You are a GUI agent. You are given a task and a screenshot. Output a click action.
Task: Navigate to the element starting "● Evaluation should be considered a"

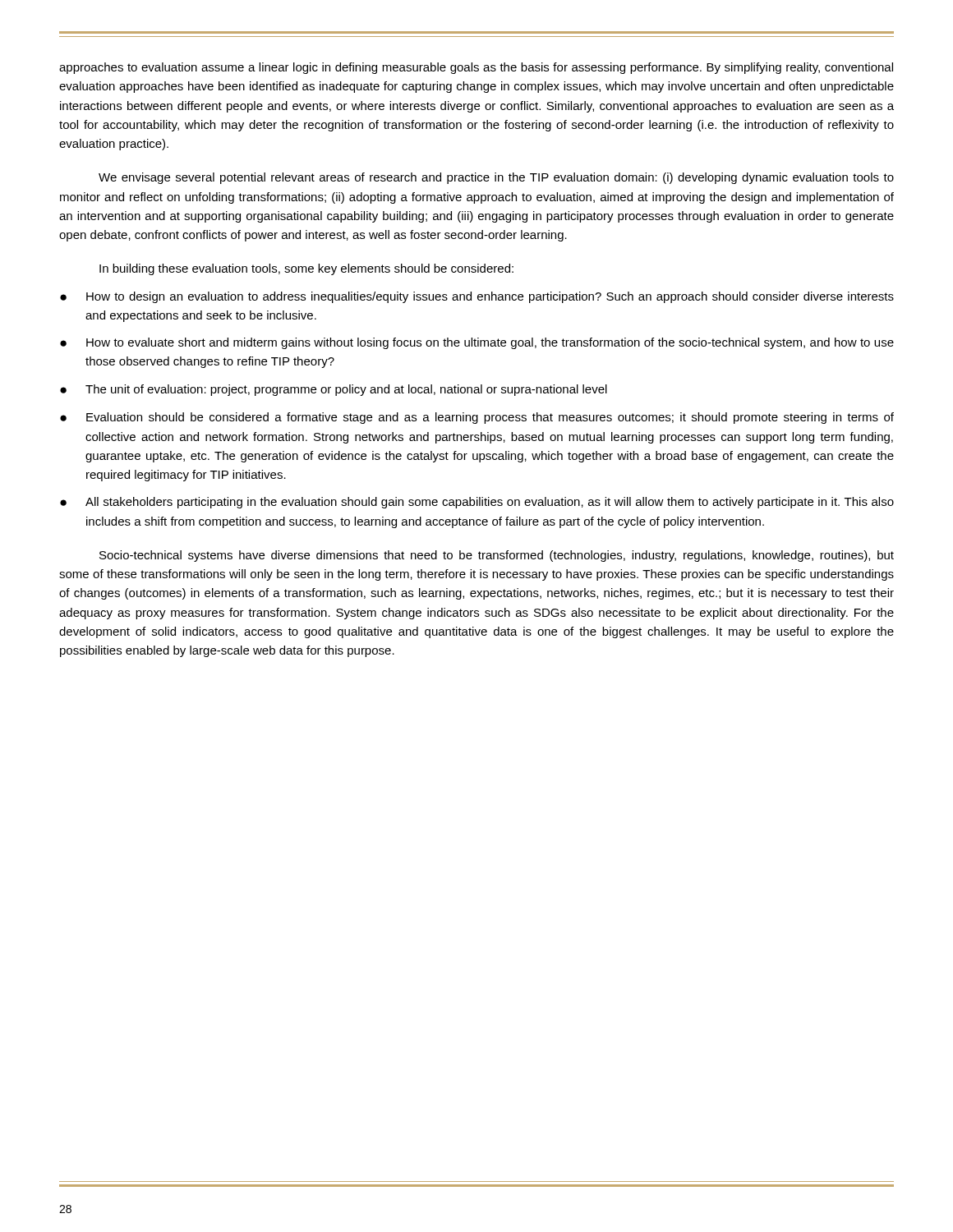pos(476,446)
